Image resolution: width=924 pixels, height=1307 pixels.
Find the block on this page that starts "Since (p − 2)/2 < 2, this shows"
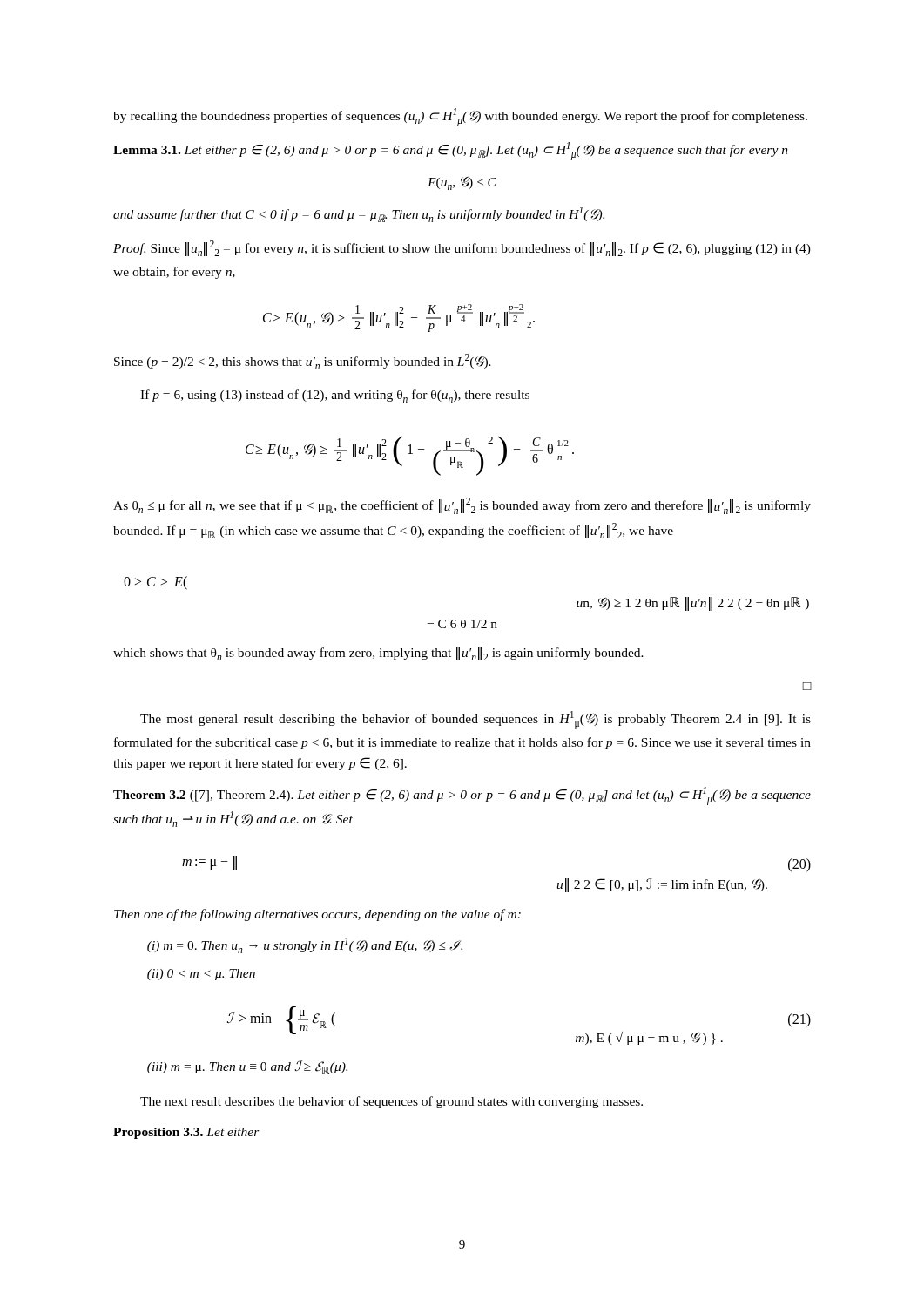pos(302,362)
